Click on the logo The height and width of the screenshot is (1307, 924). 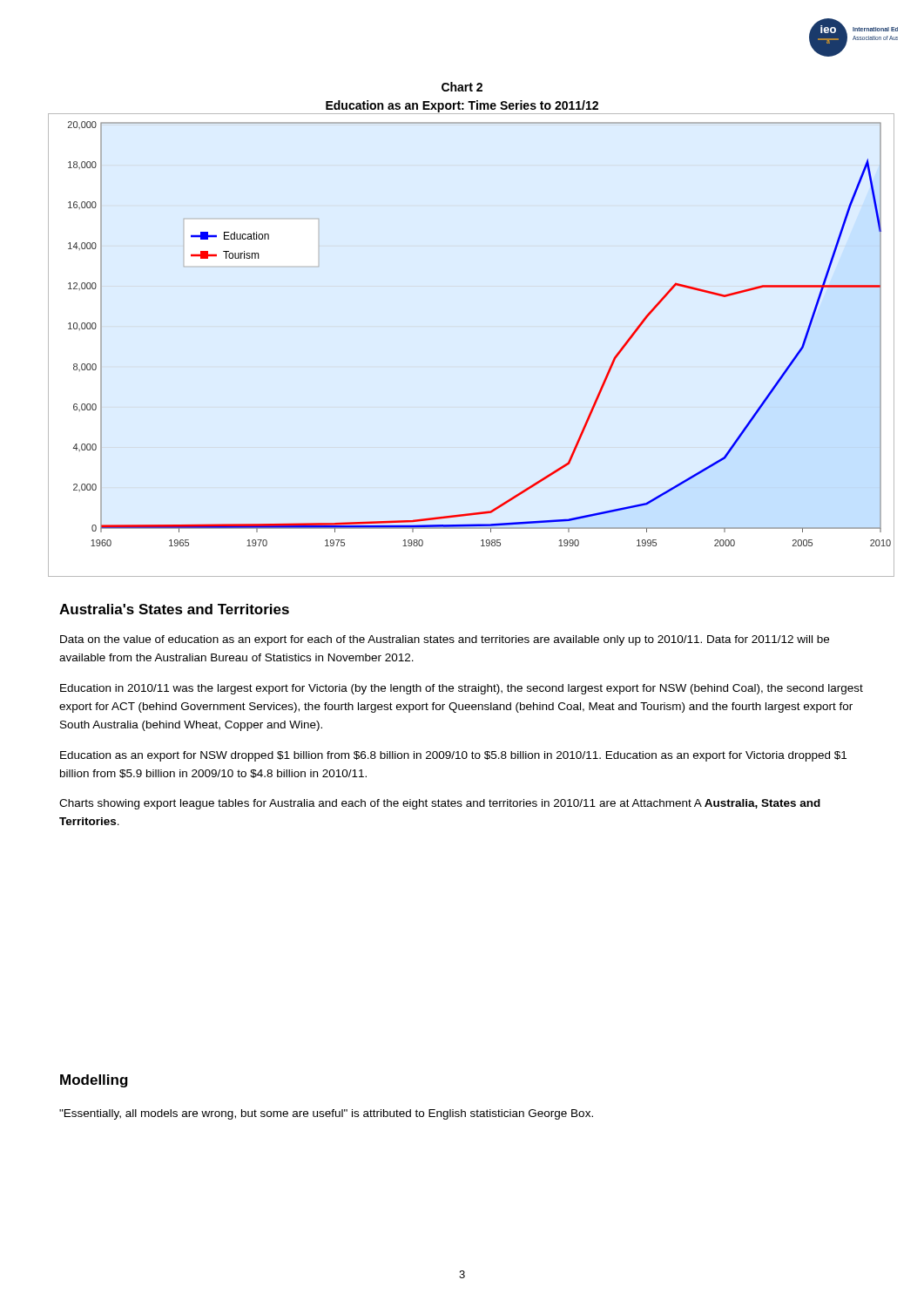tap(850, 44)
